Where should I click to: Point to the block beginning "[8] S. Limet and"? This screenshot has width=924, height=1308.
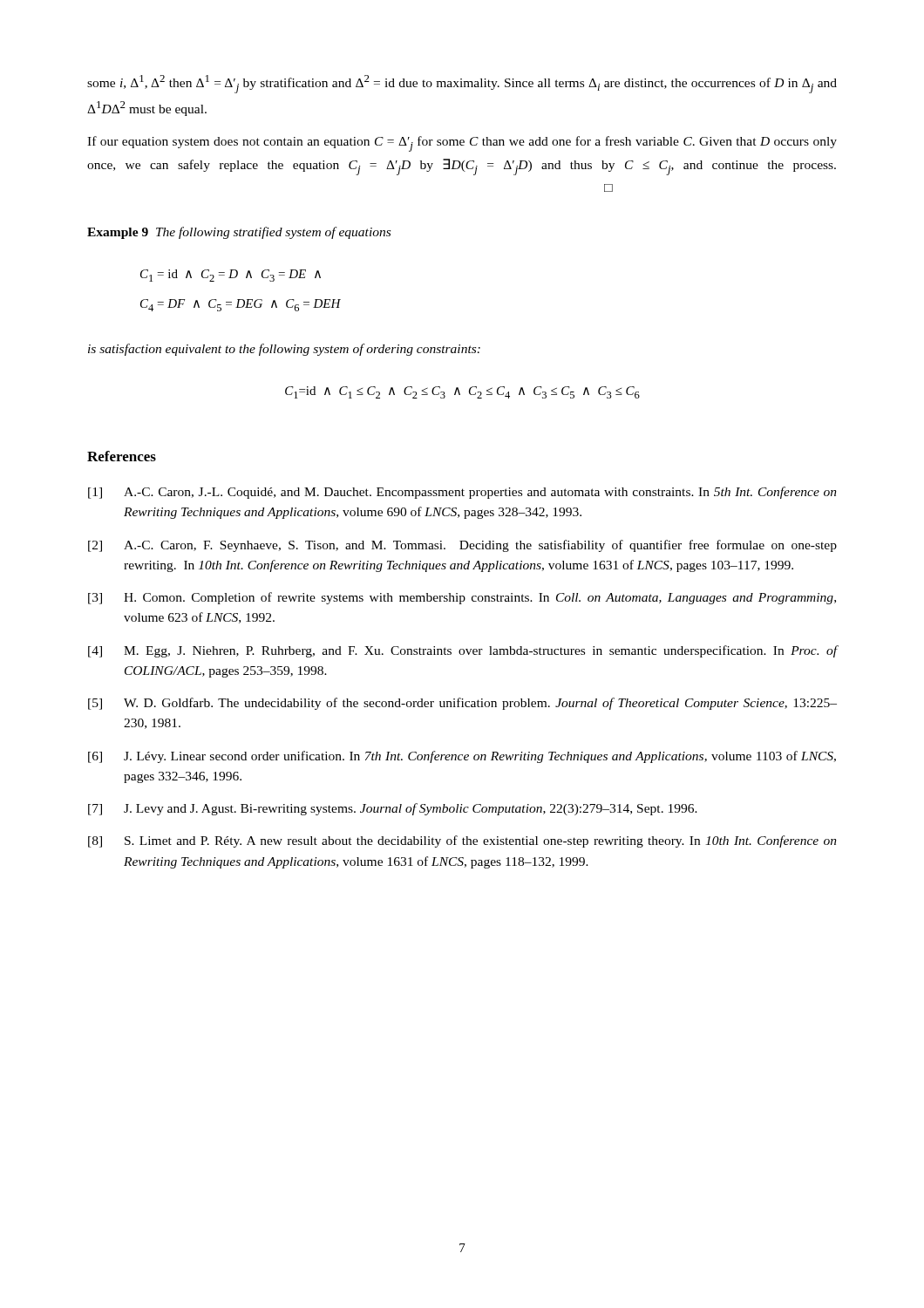pyautogui.click(x=462, y=851)
